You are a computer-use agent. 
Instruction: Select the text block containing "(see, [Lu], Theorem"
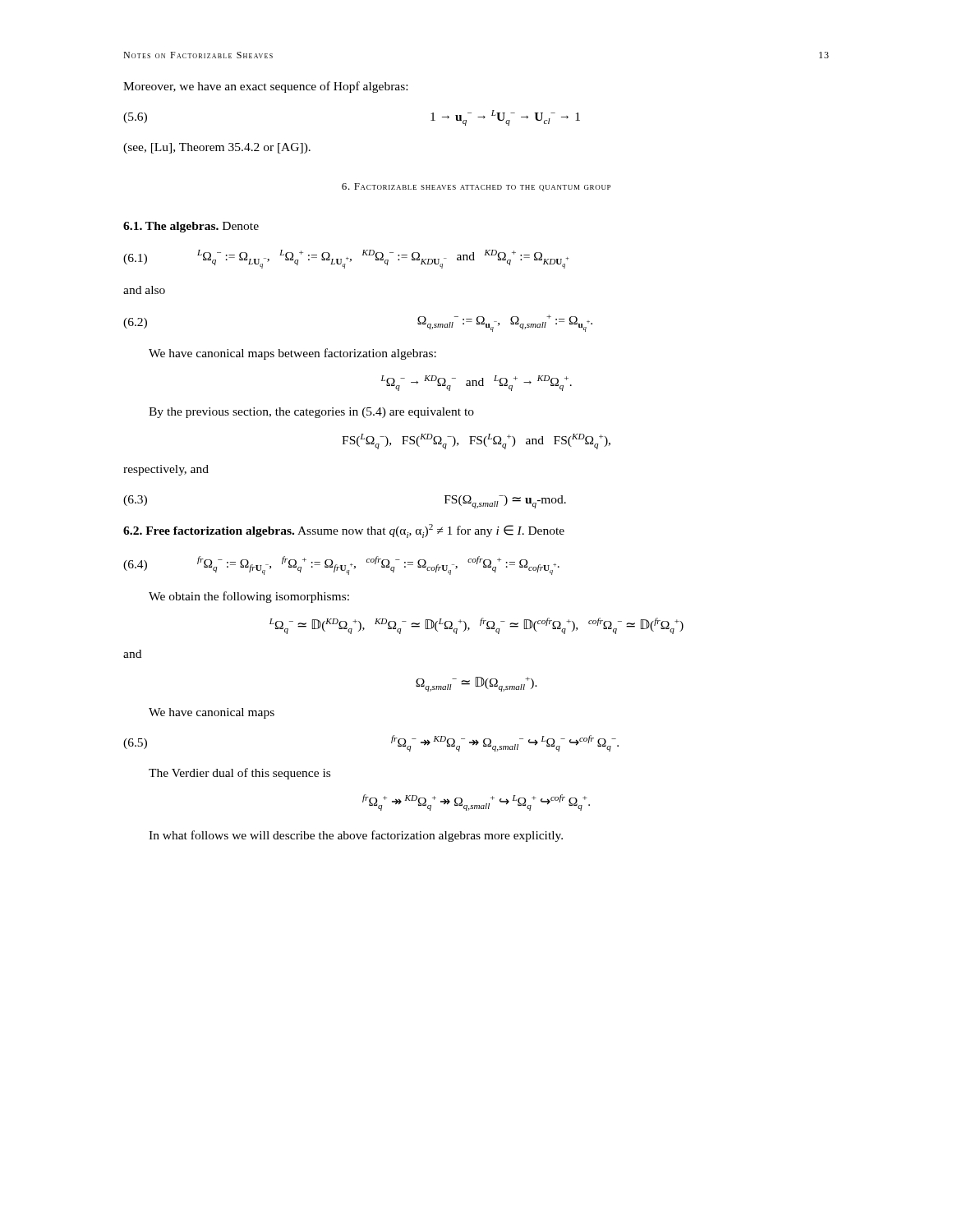point(217,148)
